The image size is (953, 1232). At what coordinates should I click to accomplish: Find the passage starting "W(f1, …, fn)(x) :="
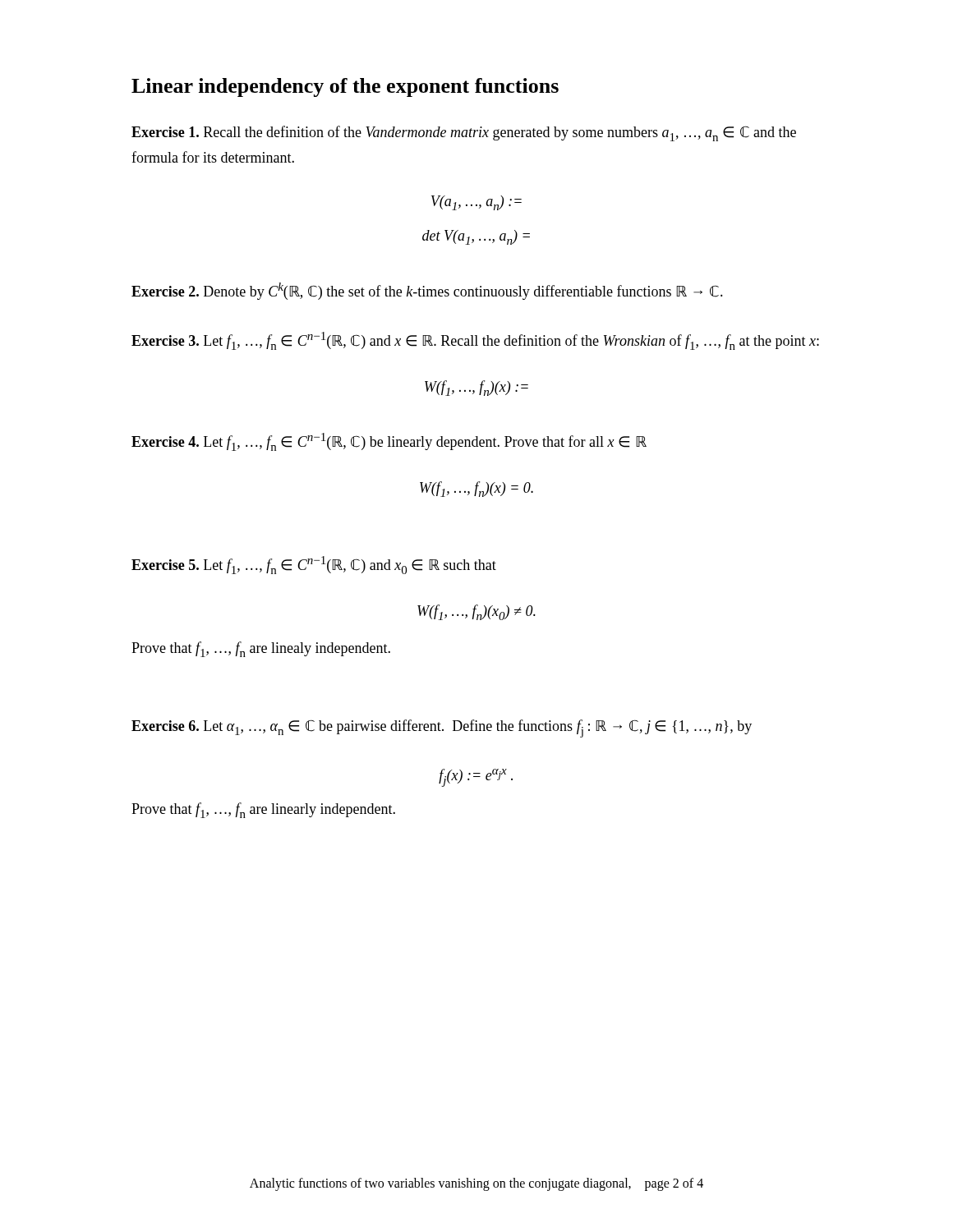pyautogui.click(x=476, y=388)
